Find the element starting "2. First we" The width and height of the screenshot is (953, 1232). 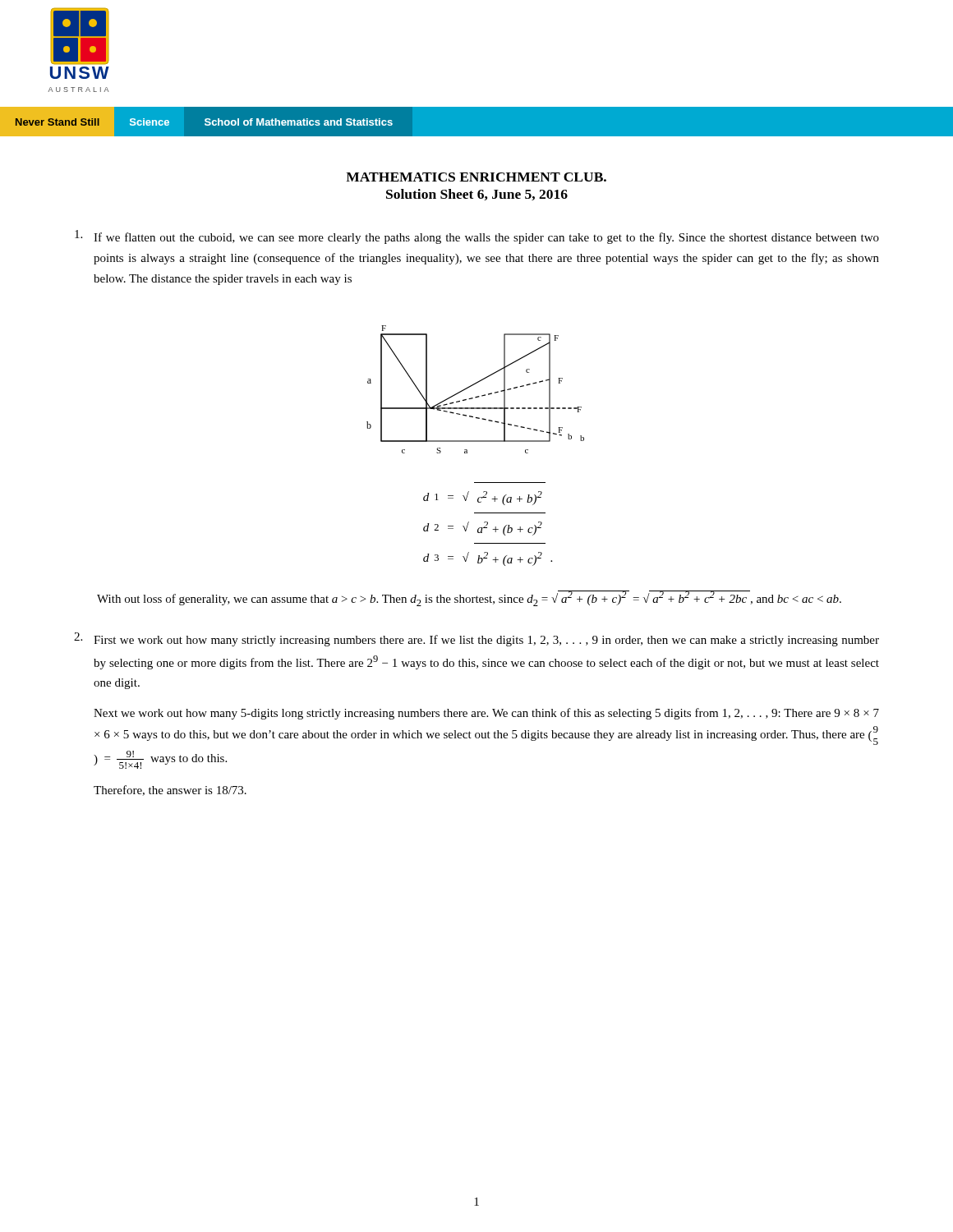(x=476, y=715)
